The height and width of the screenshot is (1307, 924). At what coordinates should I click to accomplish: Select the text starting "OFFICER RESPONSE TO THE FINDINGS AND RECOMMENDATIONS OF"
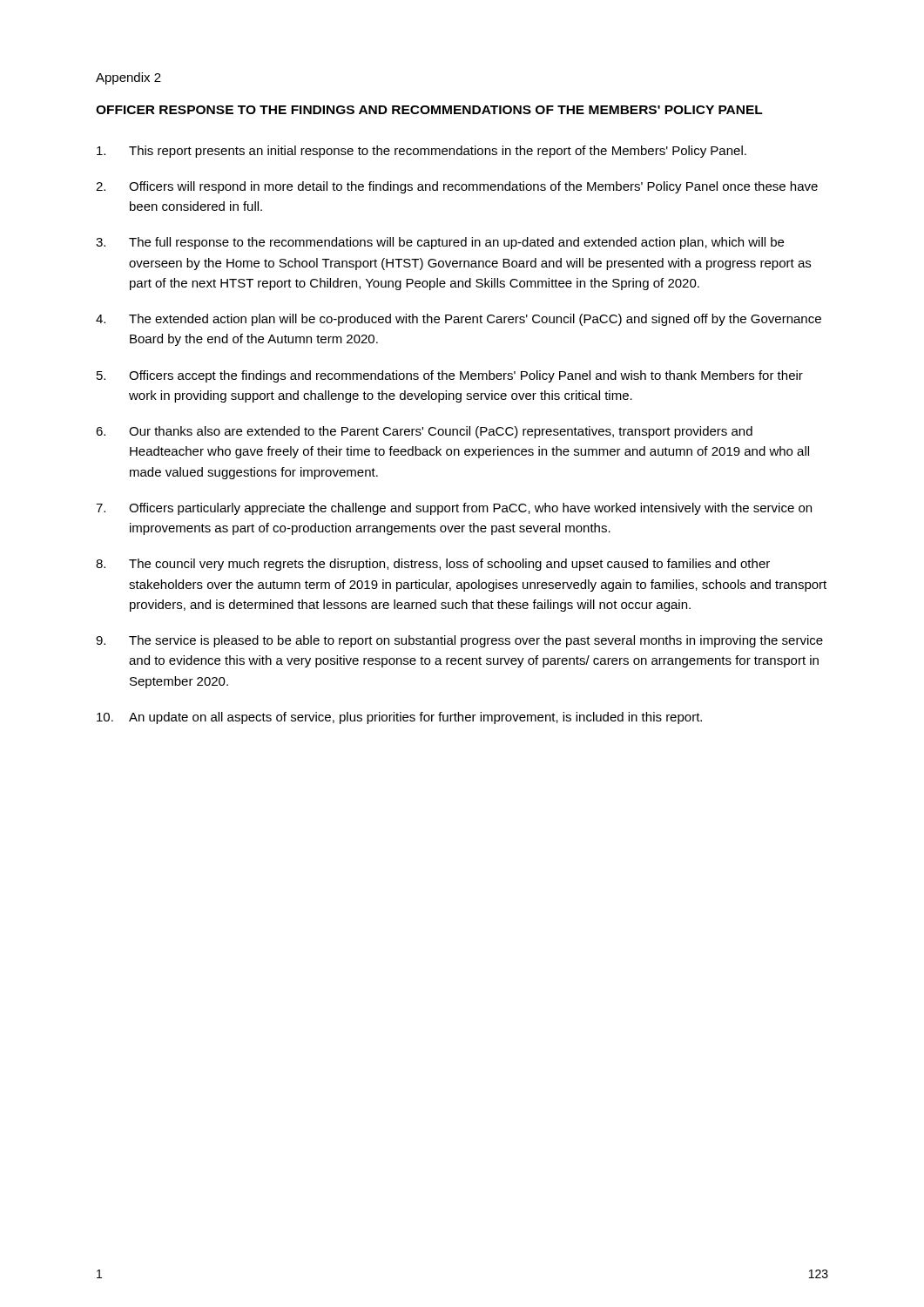pyautogui.click(x=429, y=109)
